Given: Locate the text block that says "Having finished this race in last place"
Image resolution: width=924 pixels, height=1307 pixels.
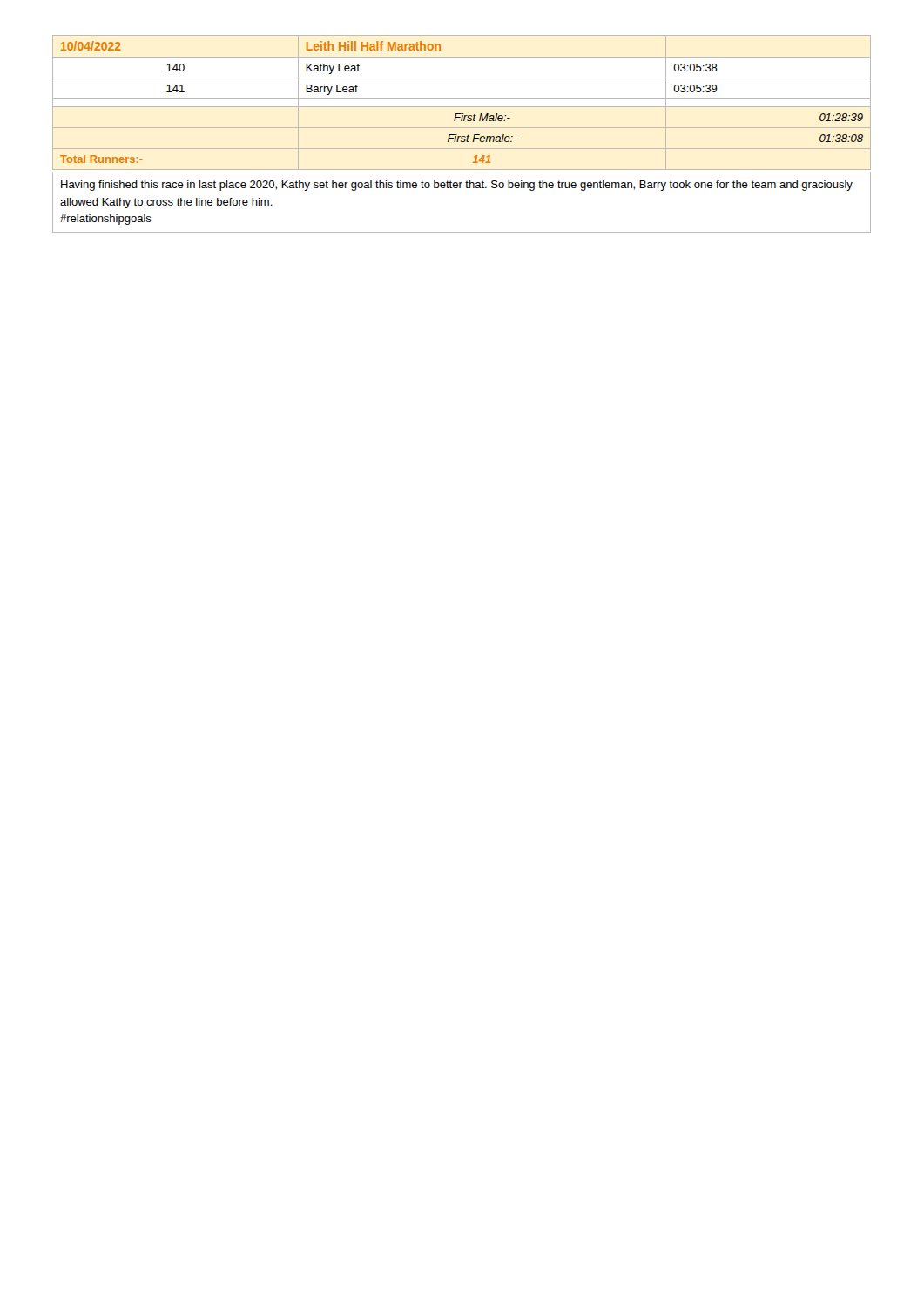Looking at the screenshot, I should tap(457, 186).
